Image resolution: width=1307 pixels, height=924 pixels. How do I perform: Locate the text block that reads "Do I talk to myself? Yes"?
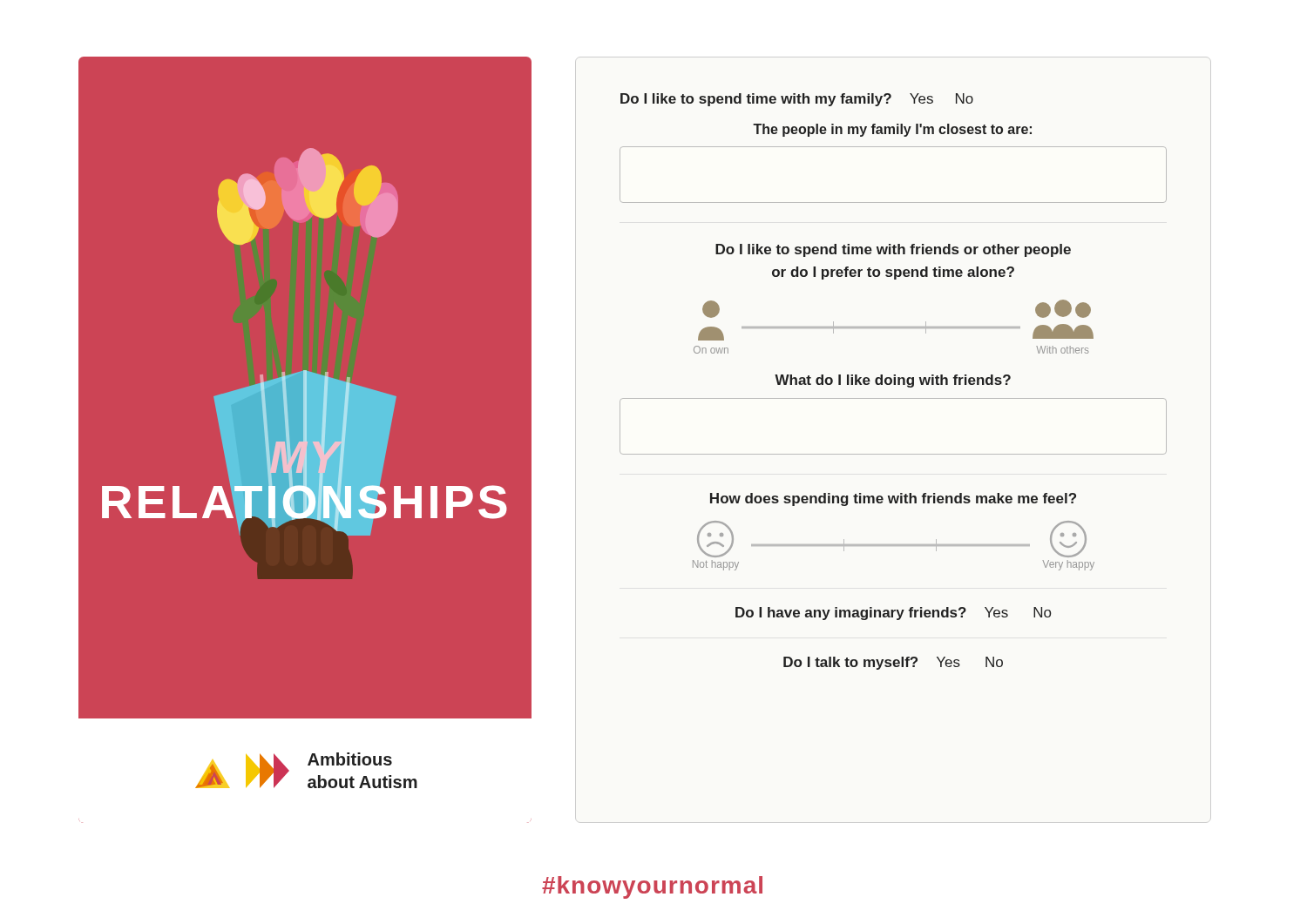893,663
